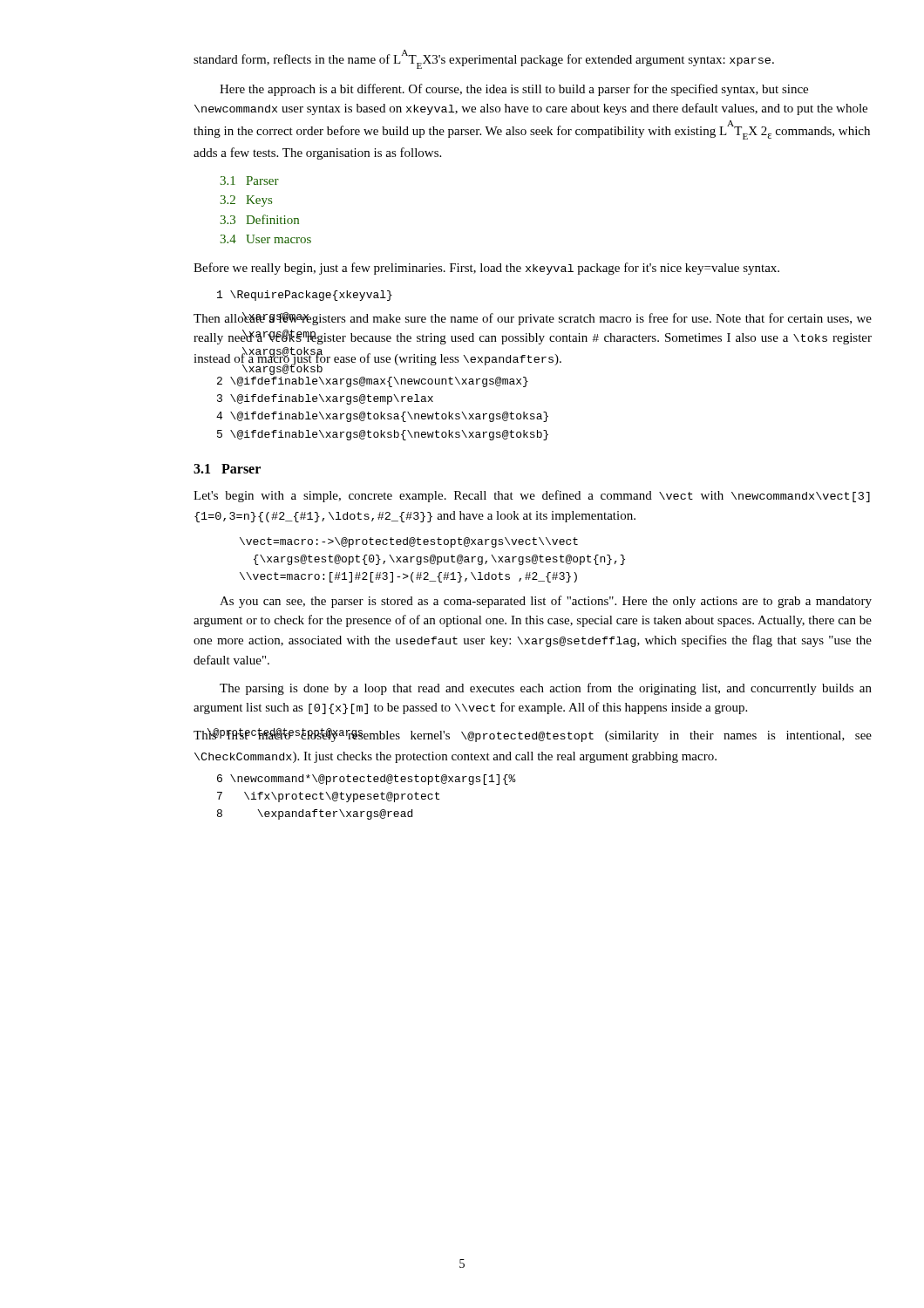Find the region starting "standard form, reflects in the name of"
The width and height of the screenshot is (924, 1308).
pos(484,59)
